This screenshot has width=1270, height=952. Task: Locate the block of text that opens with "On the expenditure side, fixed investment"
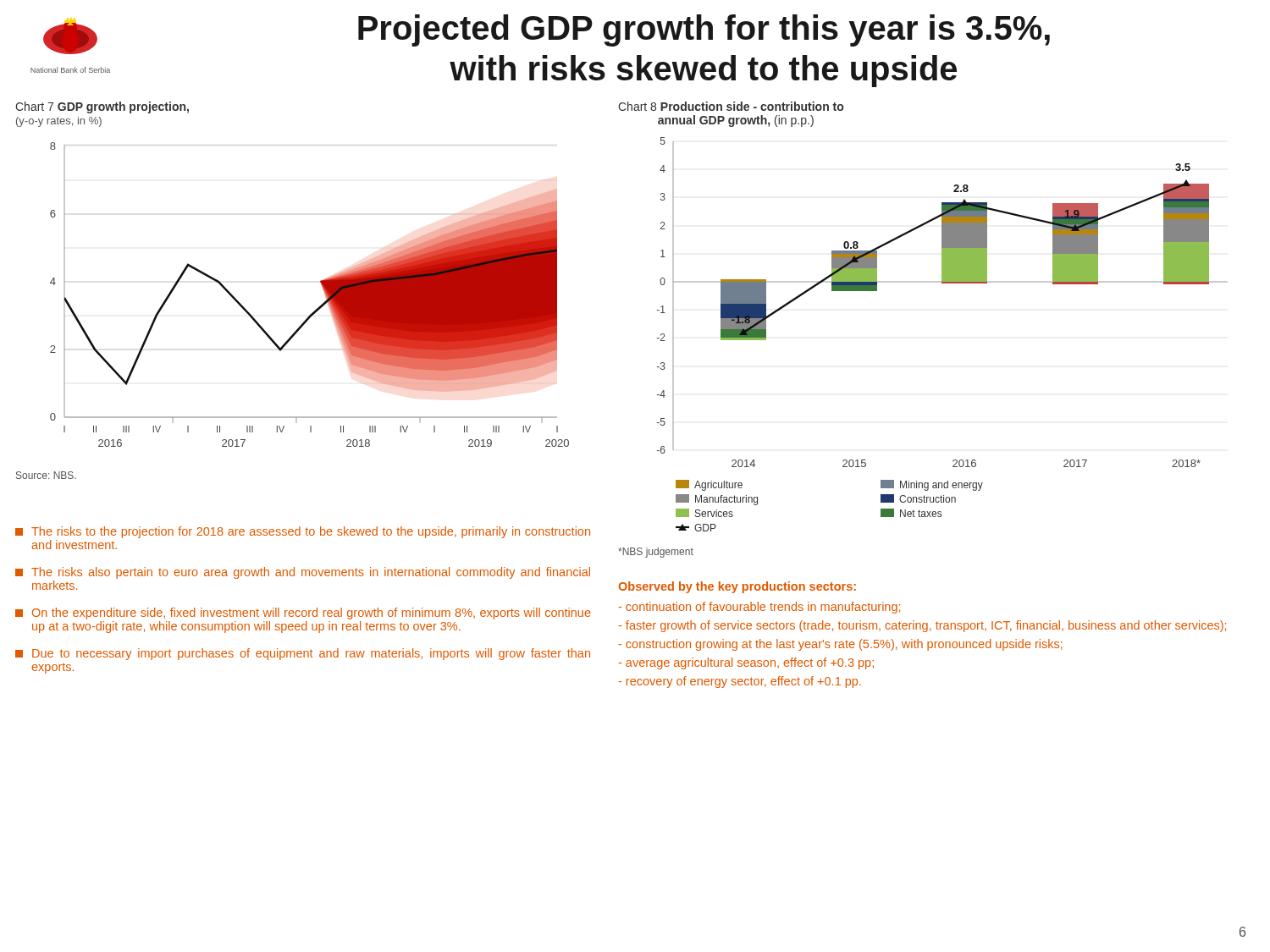[x=303, y=619]
